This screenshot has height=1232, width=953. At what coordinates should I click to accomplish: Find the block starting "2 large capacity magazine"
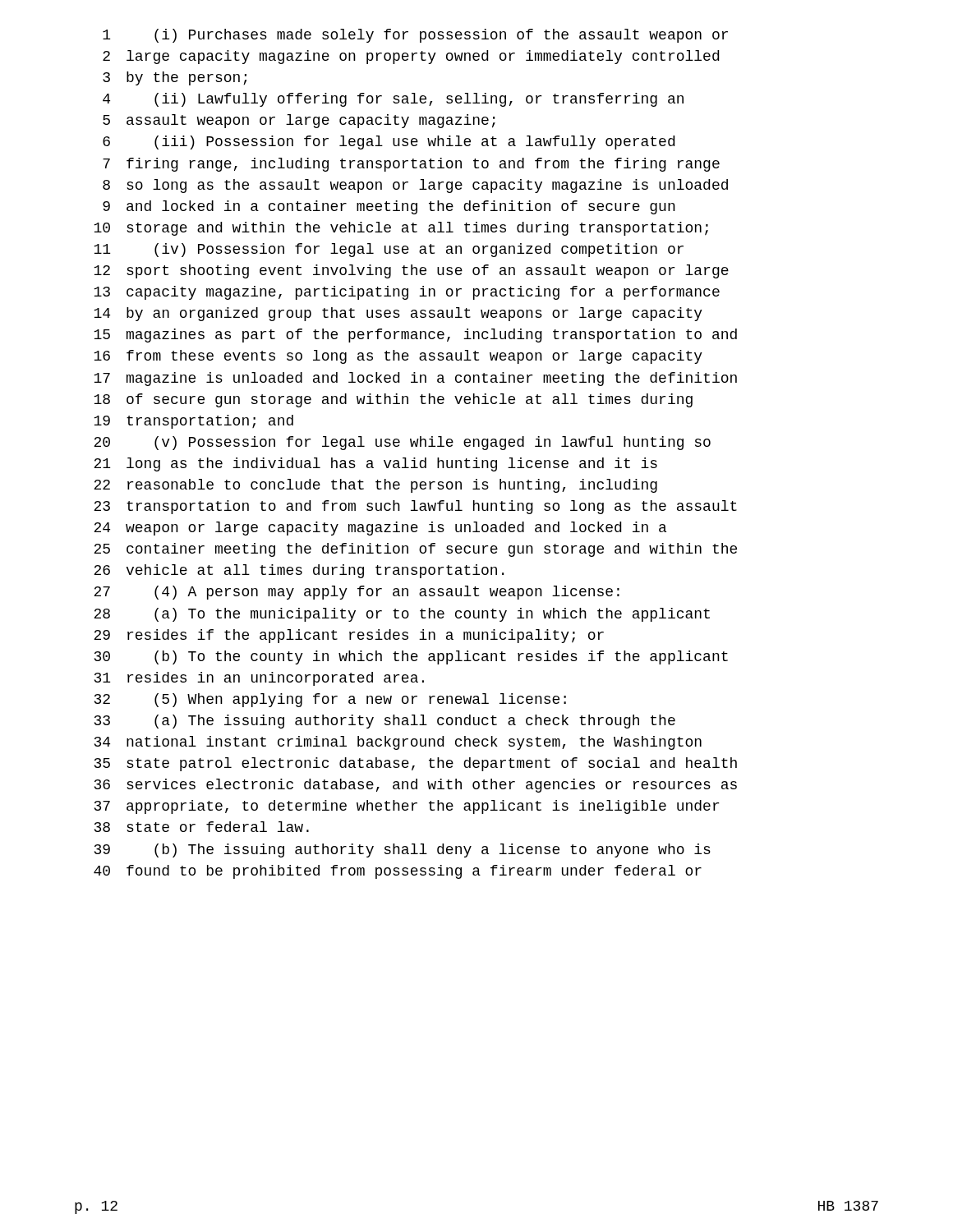coord(476,57)
